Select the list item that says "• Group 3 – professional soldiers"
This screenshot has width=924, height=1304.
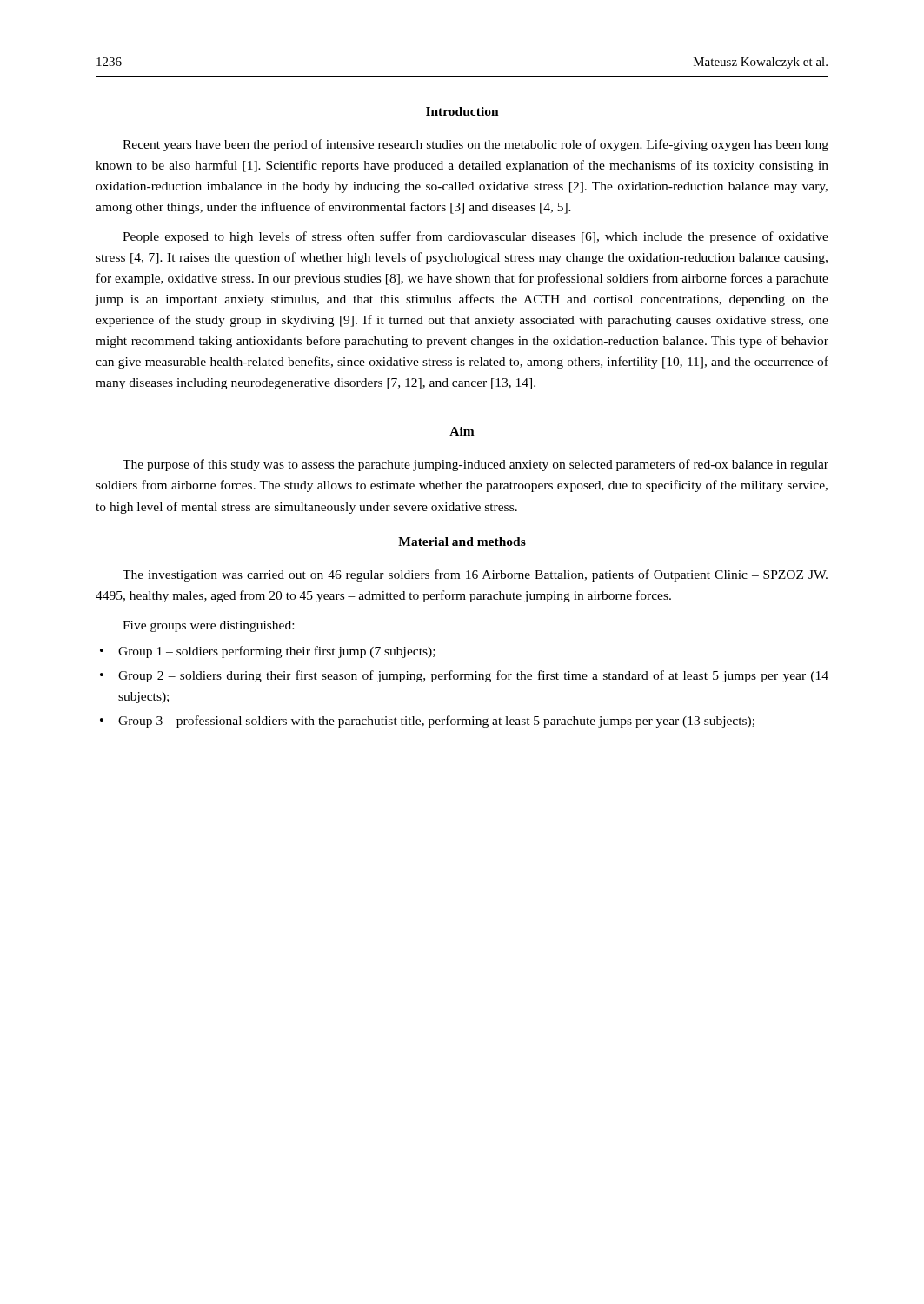(462, 721)
